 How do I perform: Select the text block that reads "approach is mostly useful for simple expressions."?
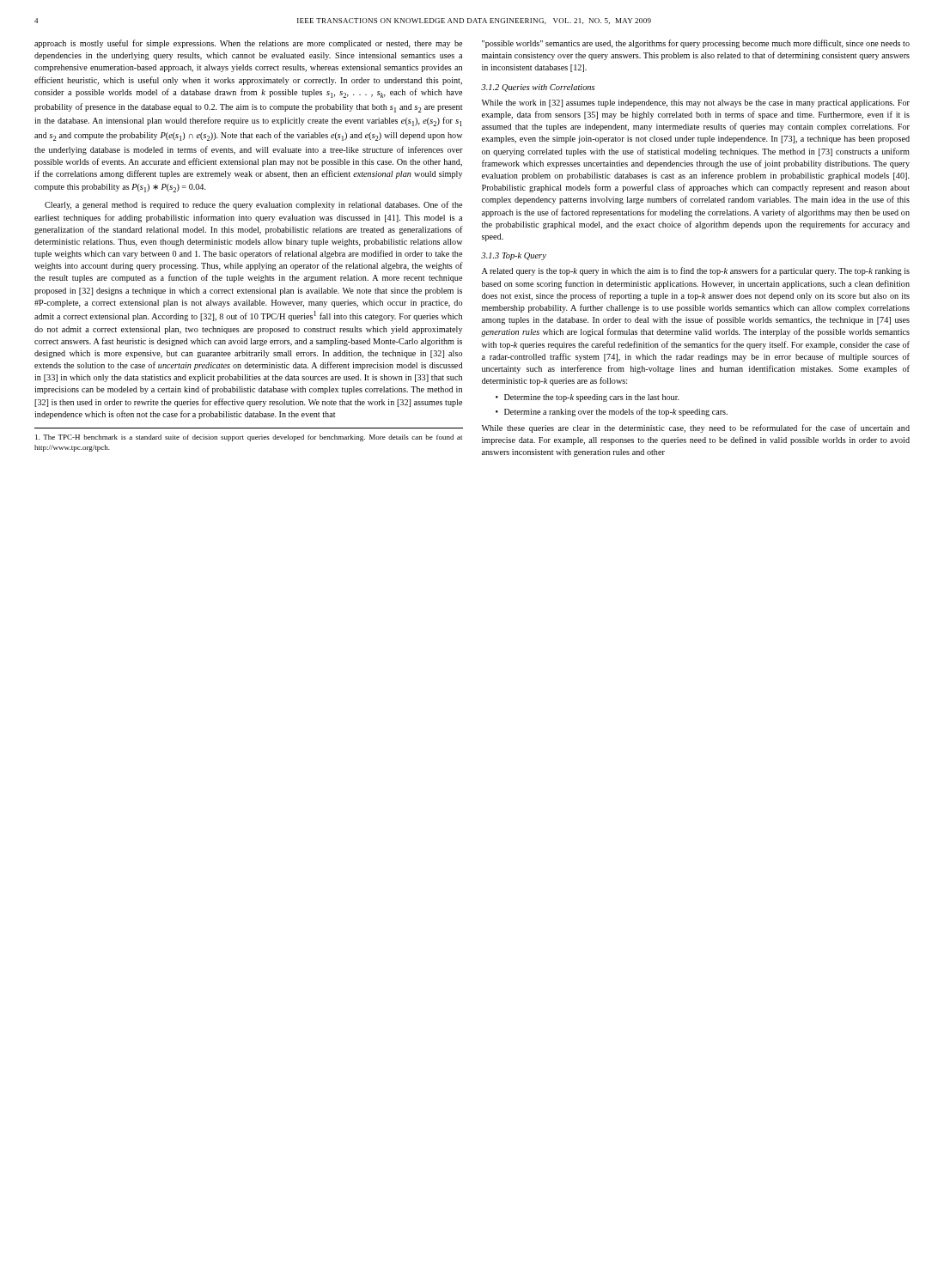(x=248, y=229)
